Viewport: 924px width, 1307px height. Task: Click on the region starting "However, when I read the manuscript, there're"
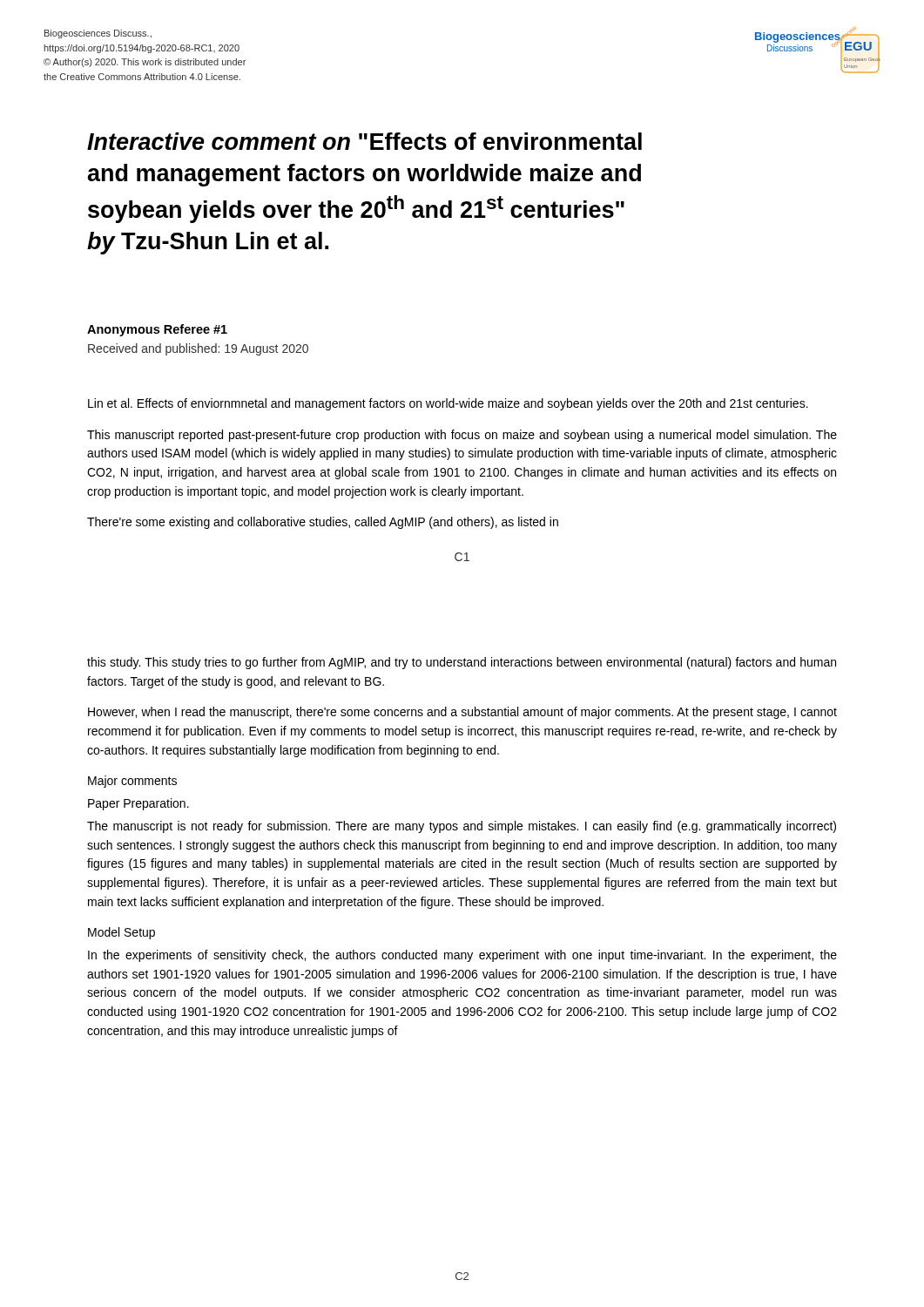click(x=462, y=731)
